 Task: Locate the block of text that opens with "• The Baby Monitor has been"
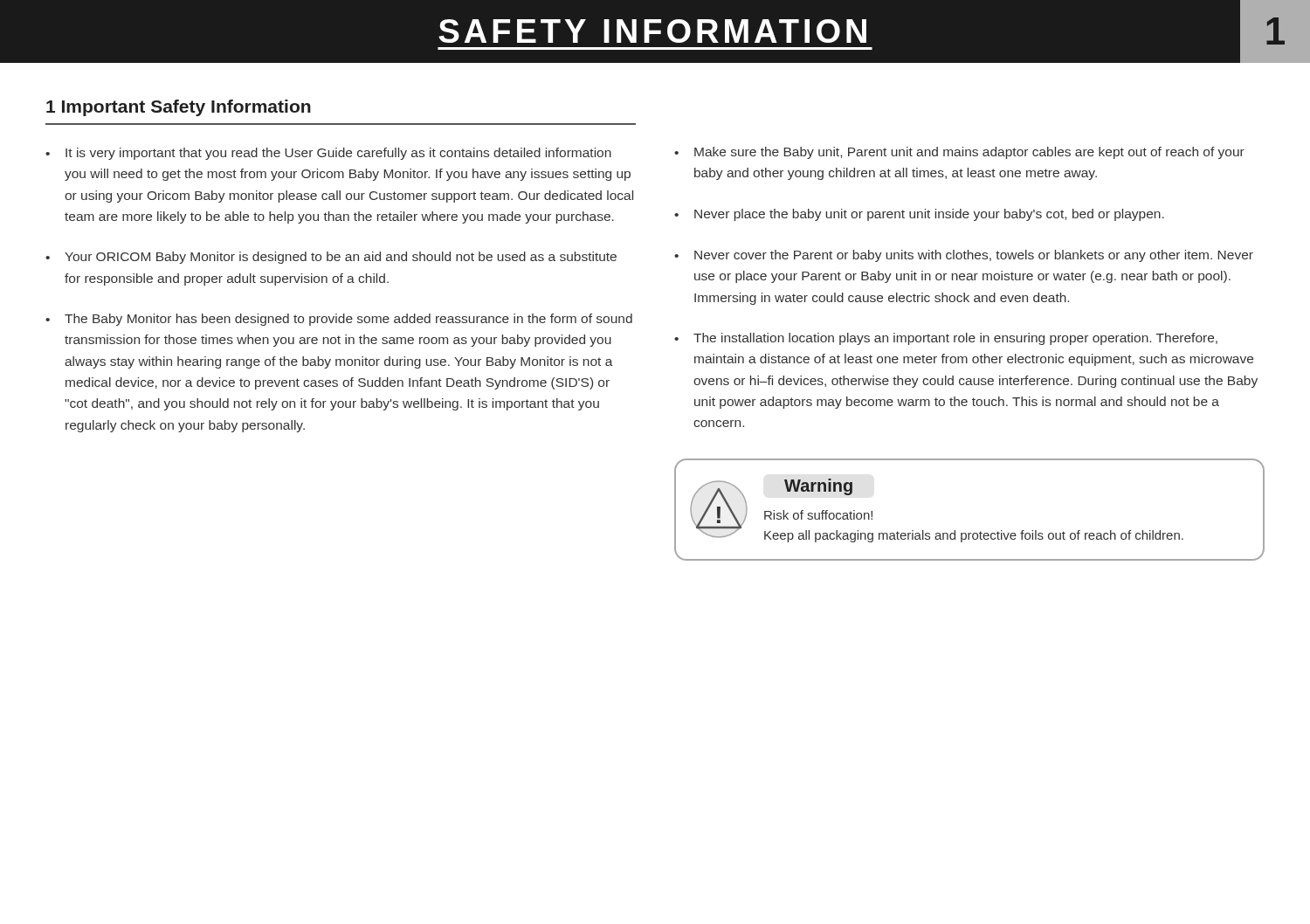click(x=341, y=372)
